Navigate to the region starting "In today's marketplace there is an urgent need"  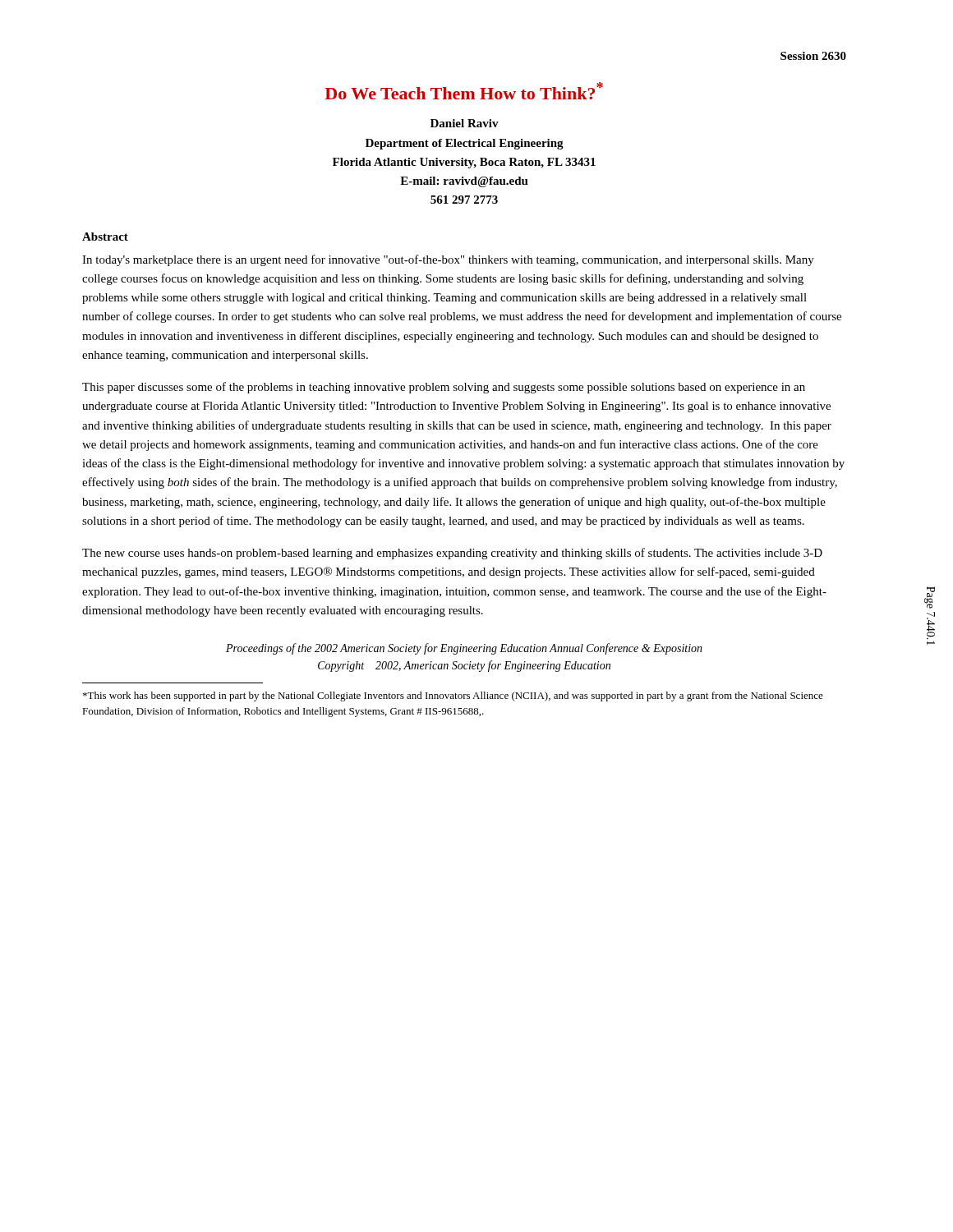click(x=462, y=307)
